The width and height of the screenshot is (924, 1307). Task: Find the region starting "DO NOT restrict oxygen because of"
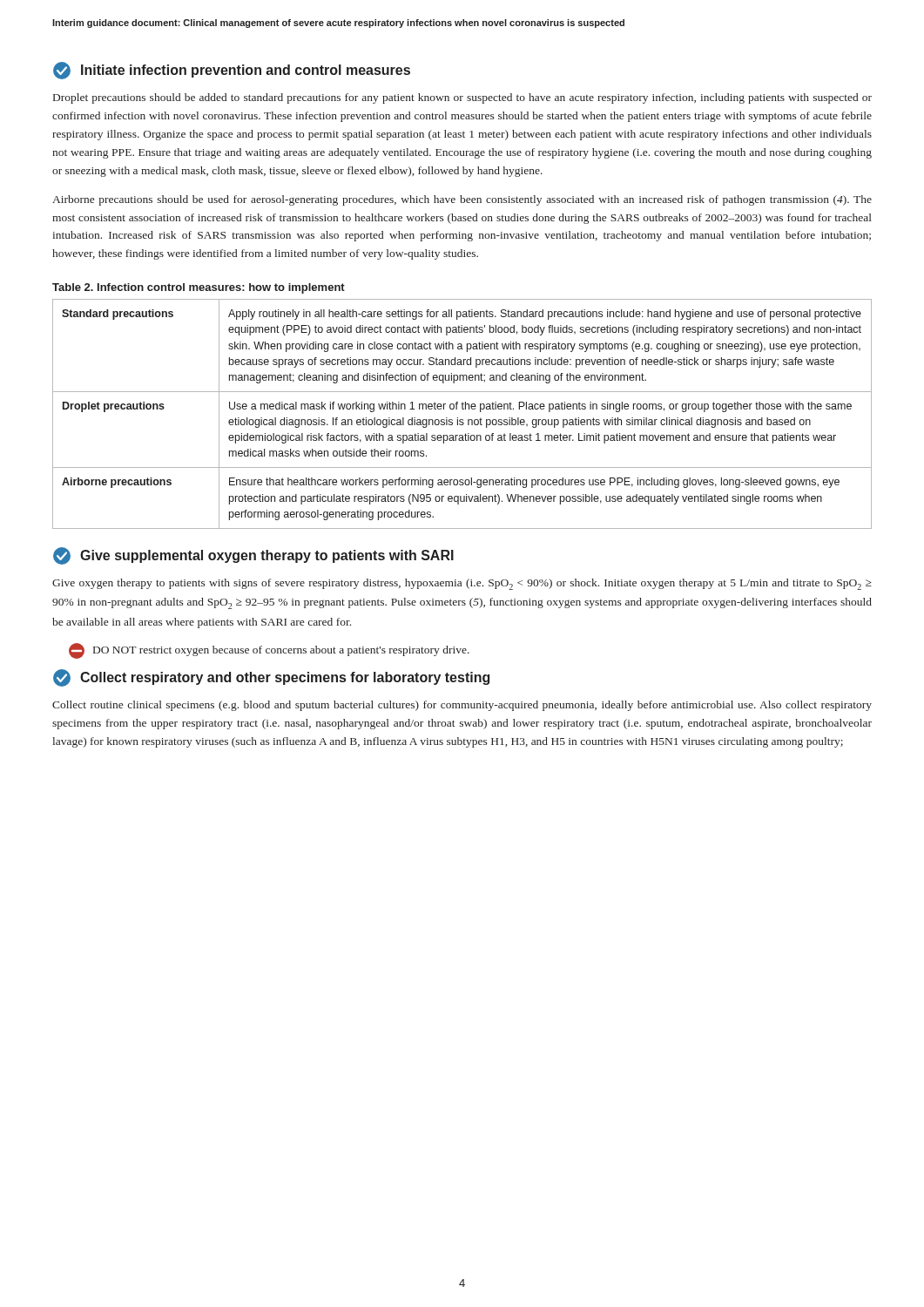click(x=269, y=651)
